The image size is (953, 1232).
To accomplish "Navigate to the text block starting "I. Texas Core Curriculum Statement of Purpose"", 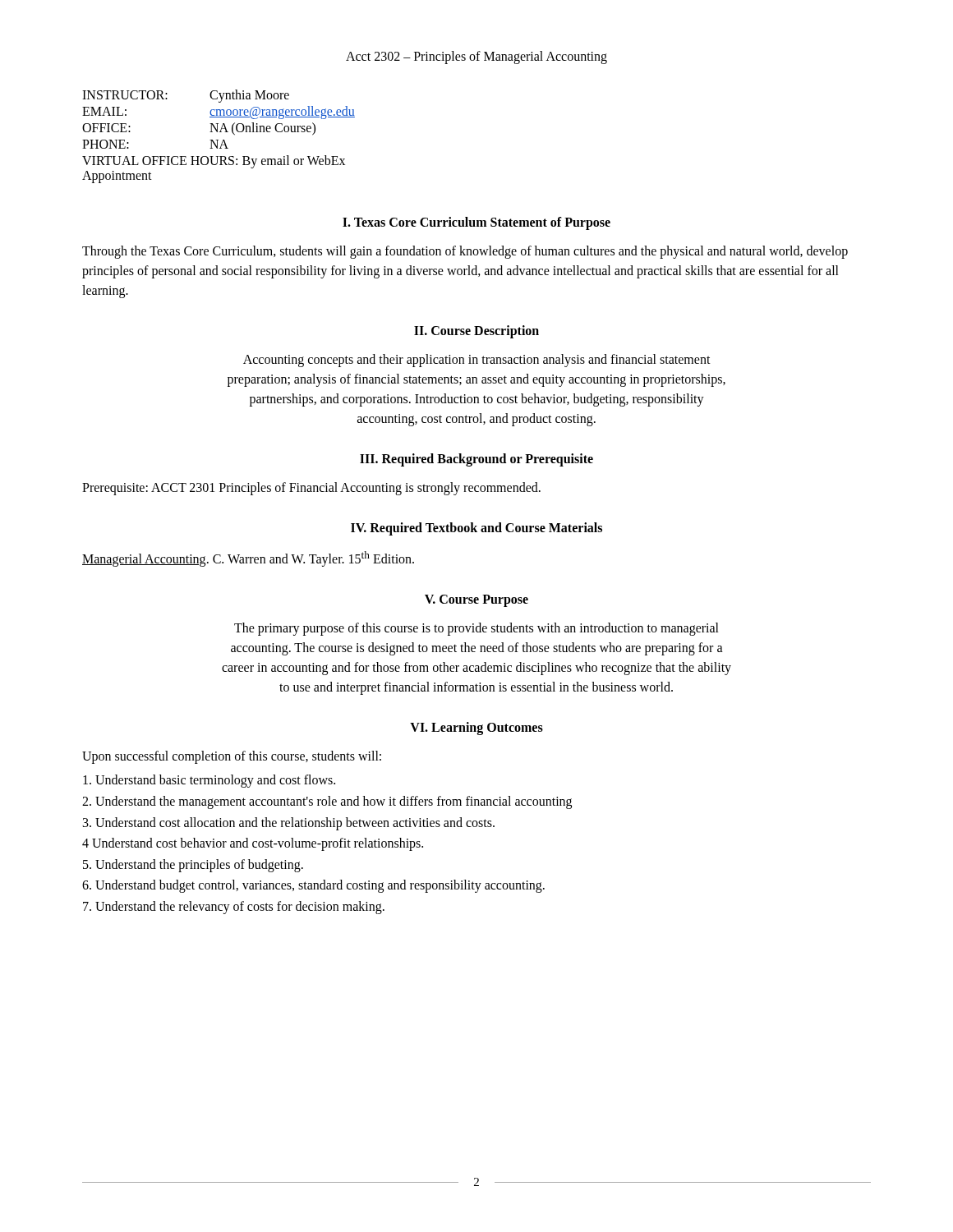I will (476, 222).
